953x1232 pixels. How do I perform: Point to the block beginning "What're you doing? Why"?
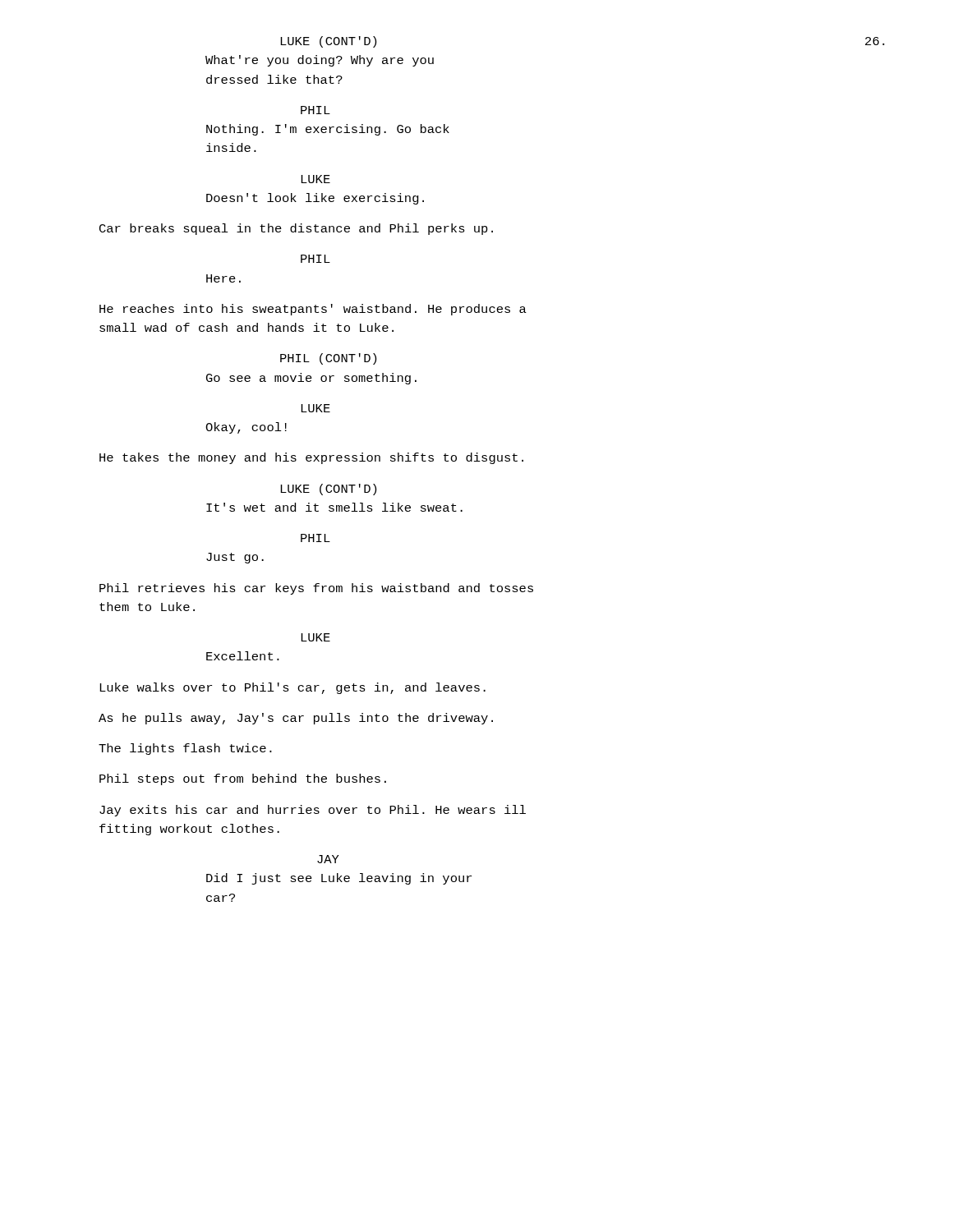pos(320,71)
